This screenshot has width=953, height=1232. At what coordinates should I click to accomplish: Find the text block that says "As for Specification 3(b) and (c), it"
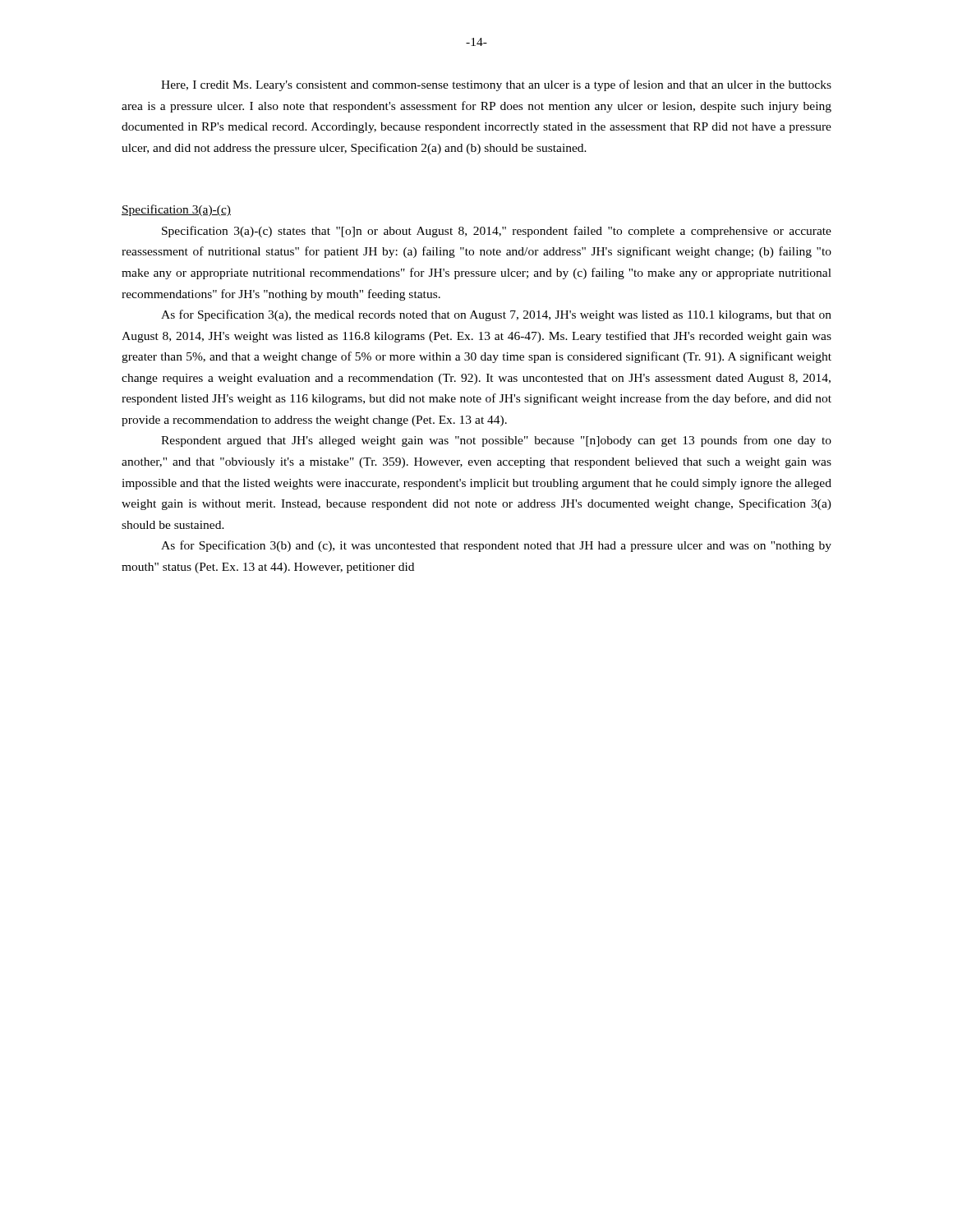[x=476, y=556]
